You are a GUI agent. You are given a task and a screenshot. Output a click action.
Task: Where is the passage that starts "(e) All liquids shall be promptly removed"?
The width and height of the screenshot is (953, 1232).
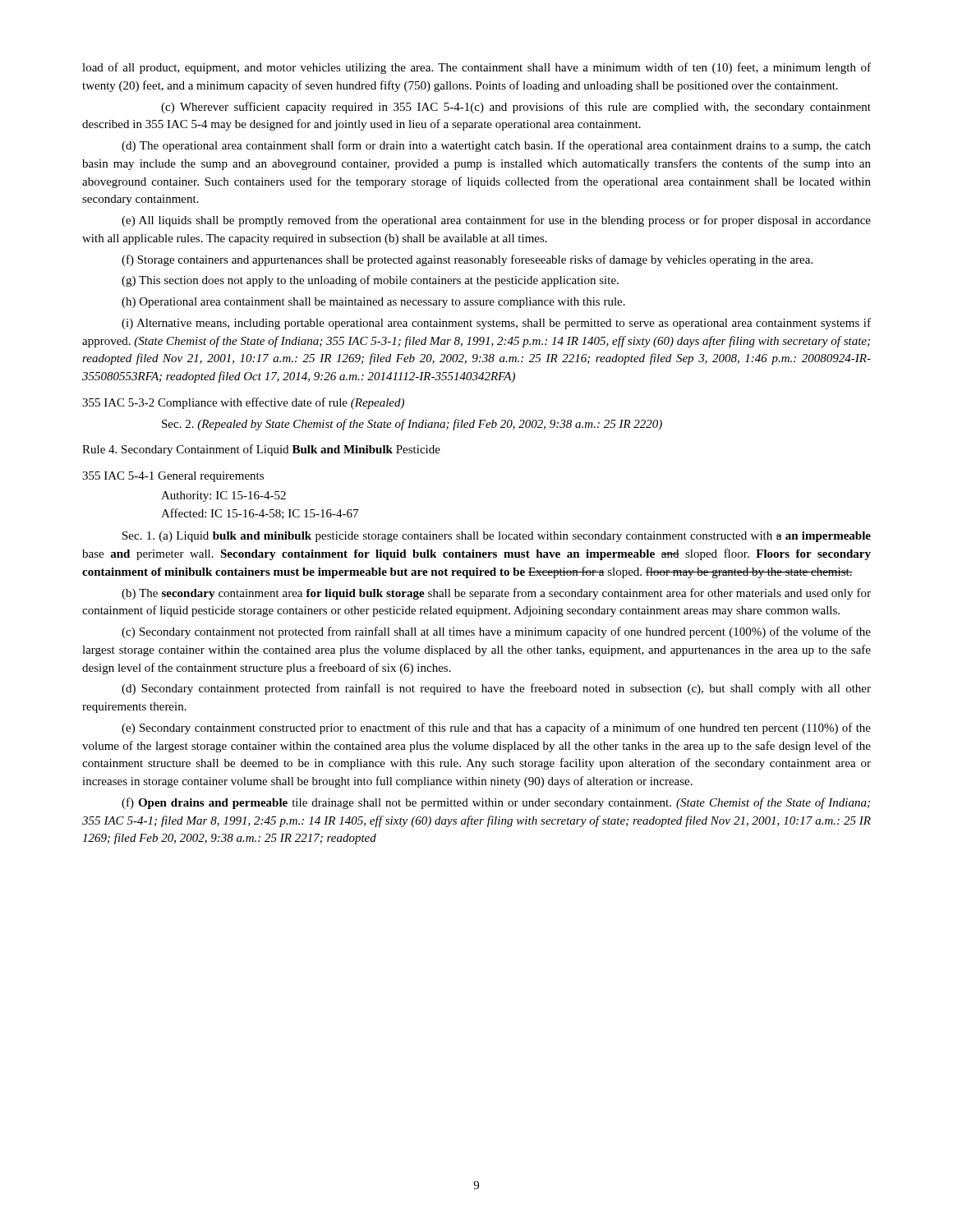pos(476,229)
